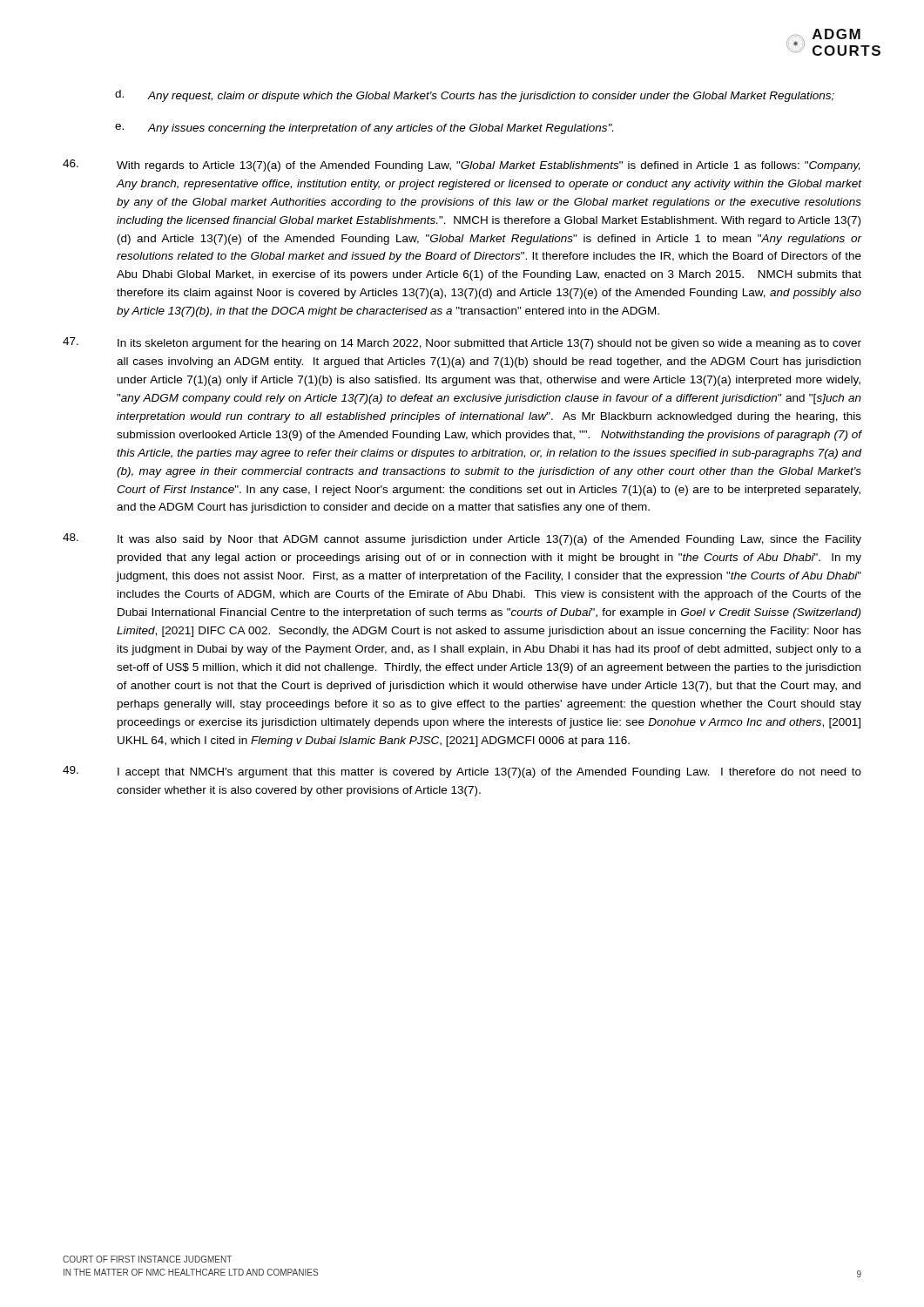
Task: Click the passage that begins "It was also said by"
Action: [x=462, y=640]
